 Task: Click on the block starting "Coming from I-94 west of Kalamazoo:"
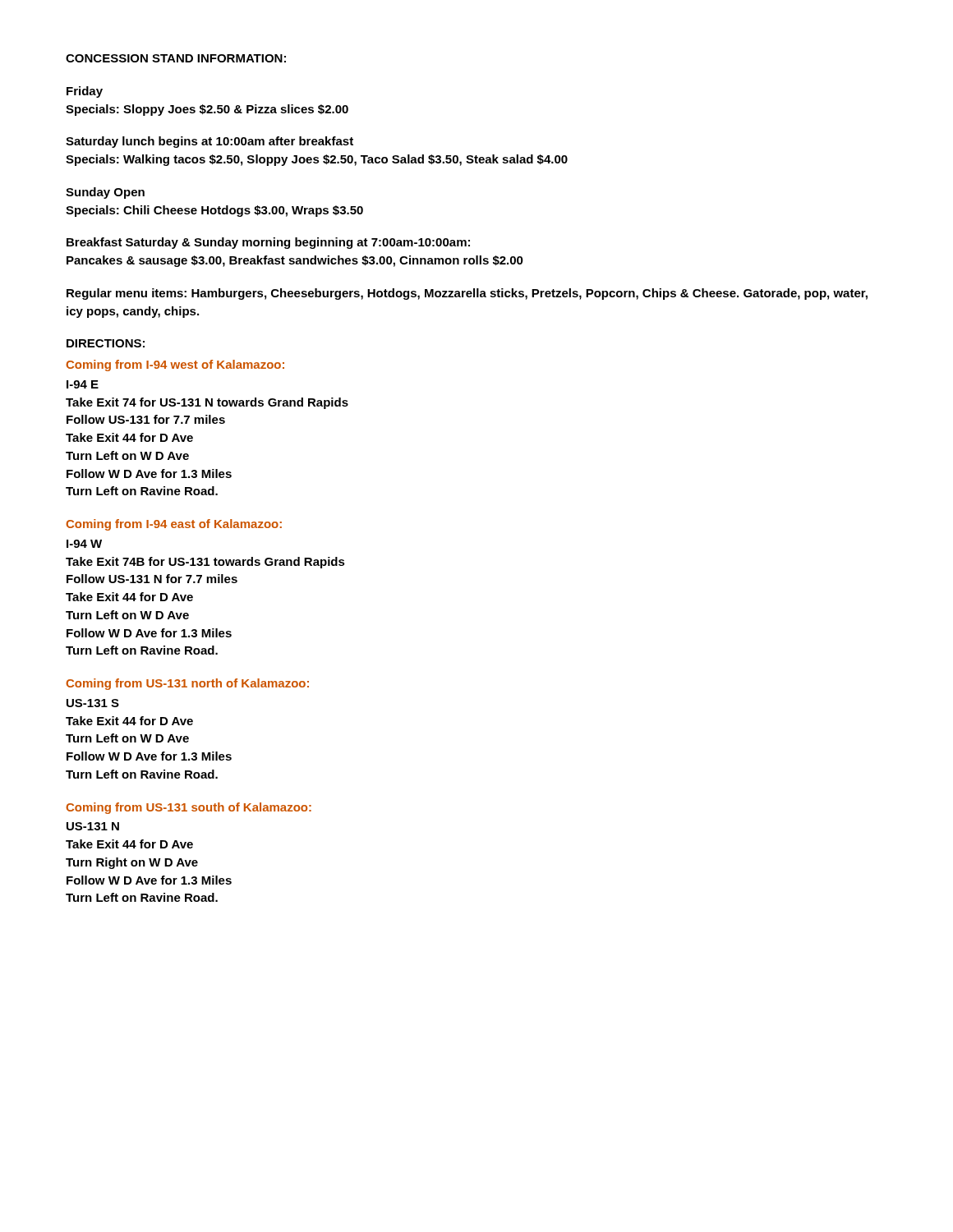click(x=175, y=365)
